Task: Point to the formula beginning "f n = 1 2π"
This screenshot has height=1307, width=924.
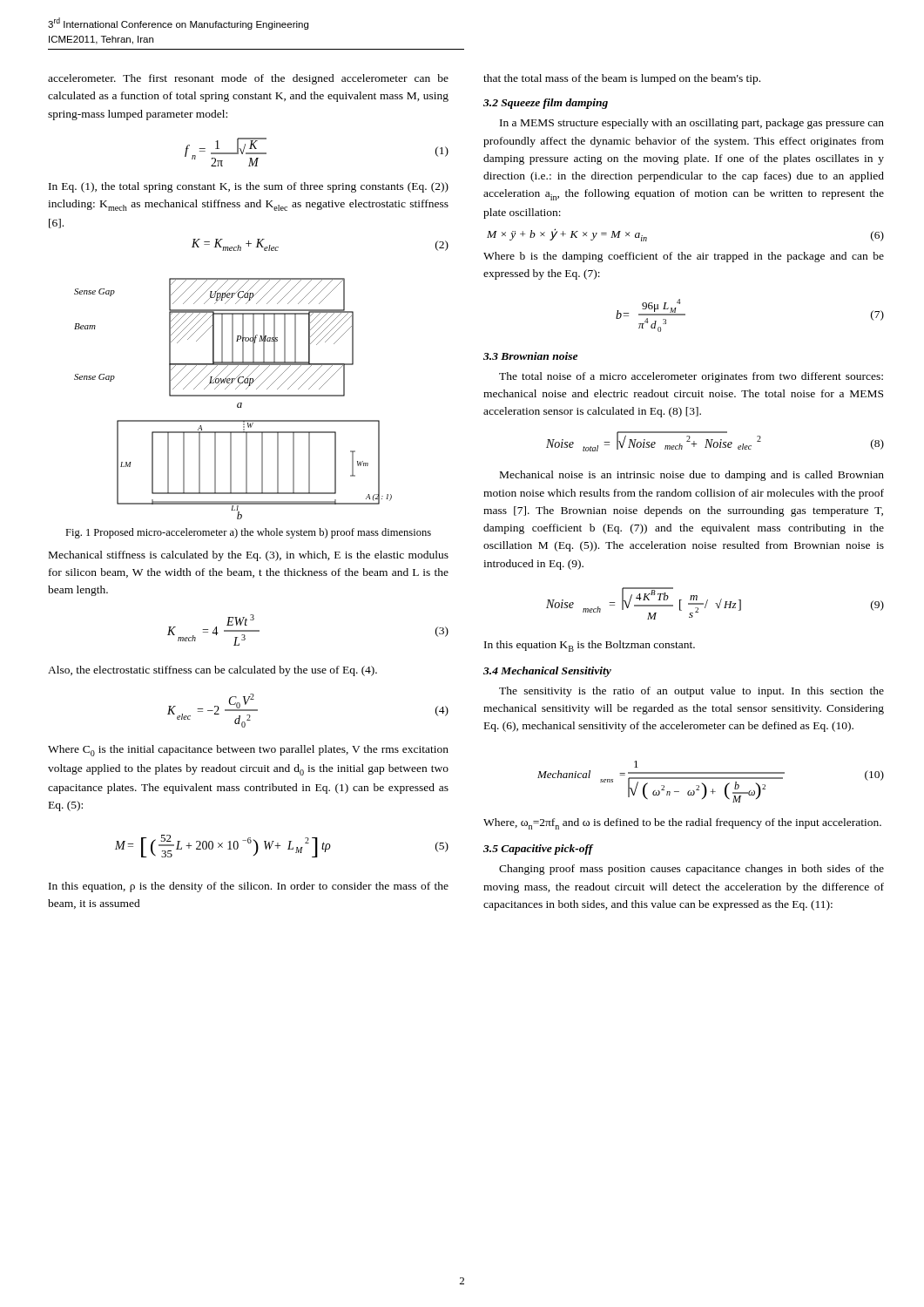Action: pos(248,151)
